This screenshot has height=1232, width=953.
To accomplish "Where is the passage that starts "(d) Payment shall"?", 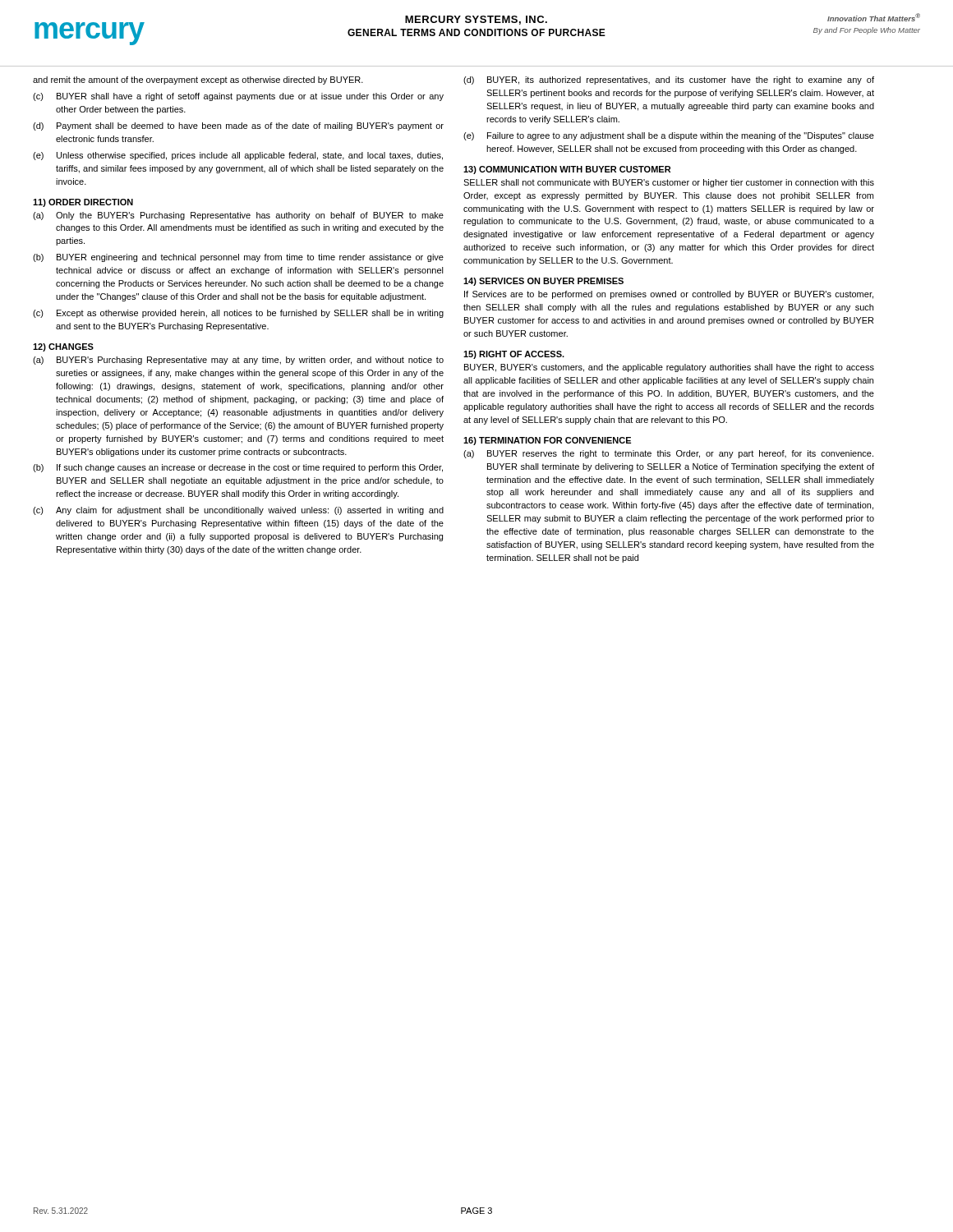I will [238, 133].
